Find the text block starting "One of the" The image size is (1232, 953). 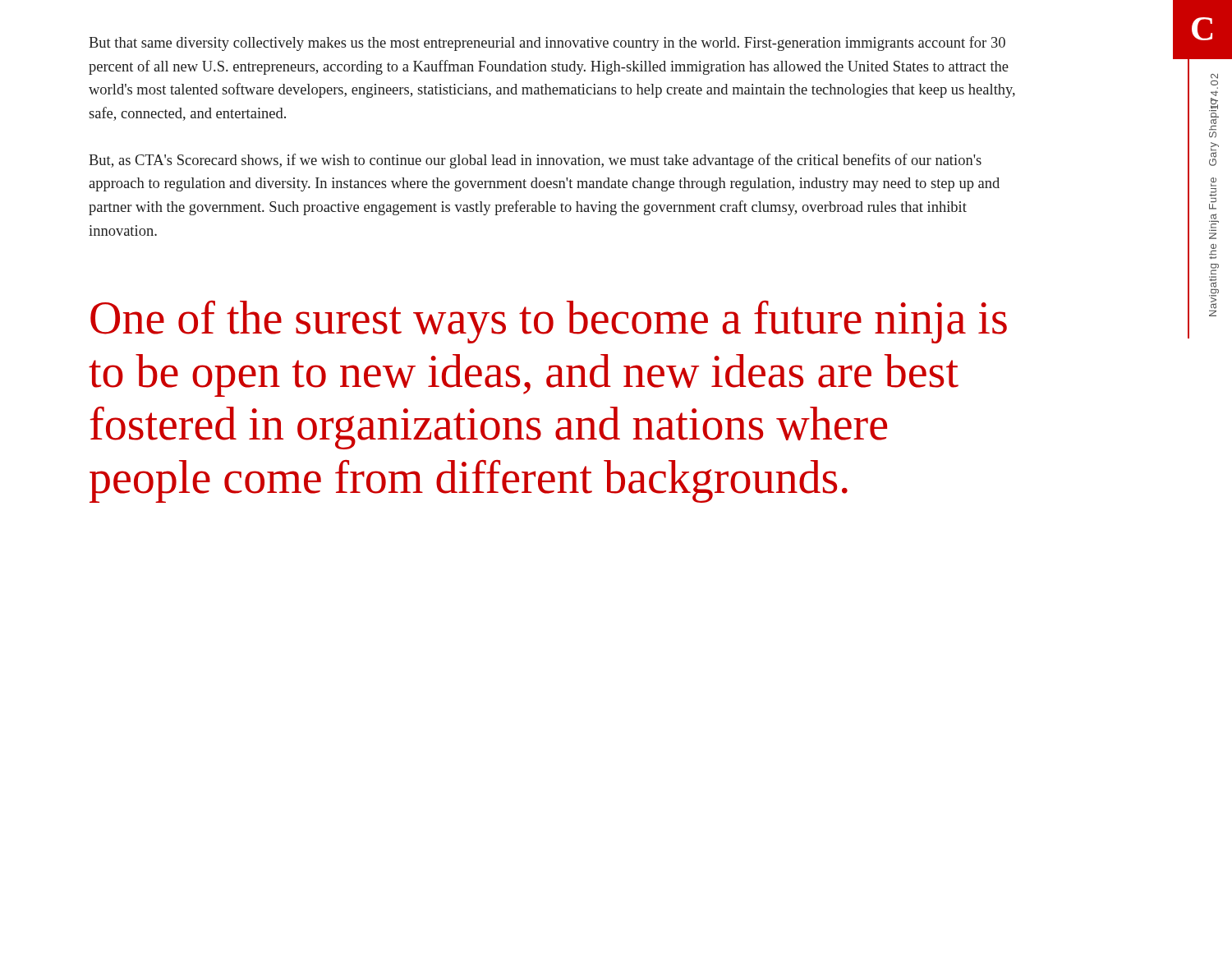tap(548, 398)
